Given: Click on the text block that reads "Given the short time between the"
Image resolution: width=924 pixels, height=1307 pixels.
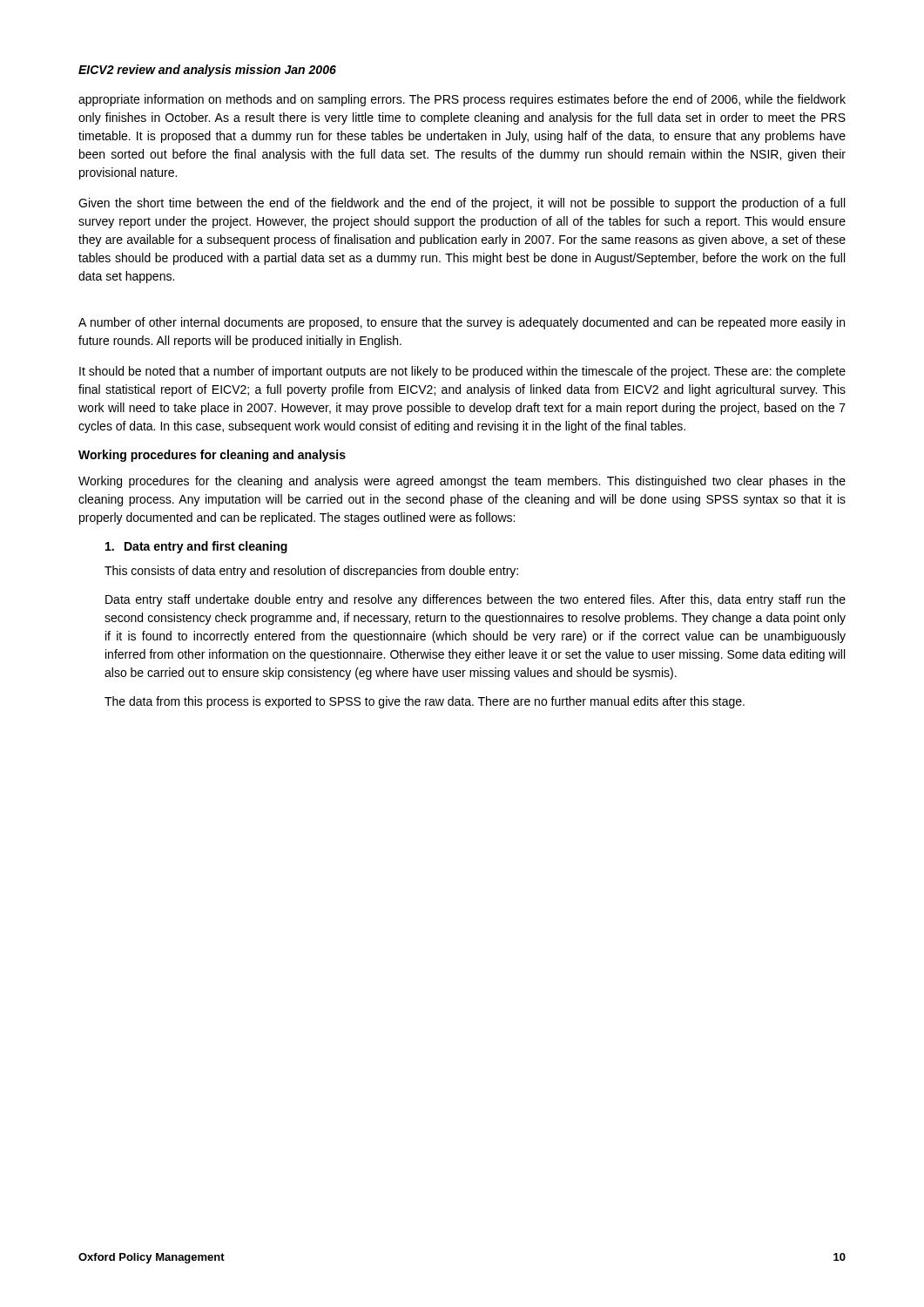Looking at the screenshot, I should pyautogui.click(x=462, y=240).
